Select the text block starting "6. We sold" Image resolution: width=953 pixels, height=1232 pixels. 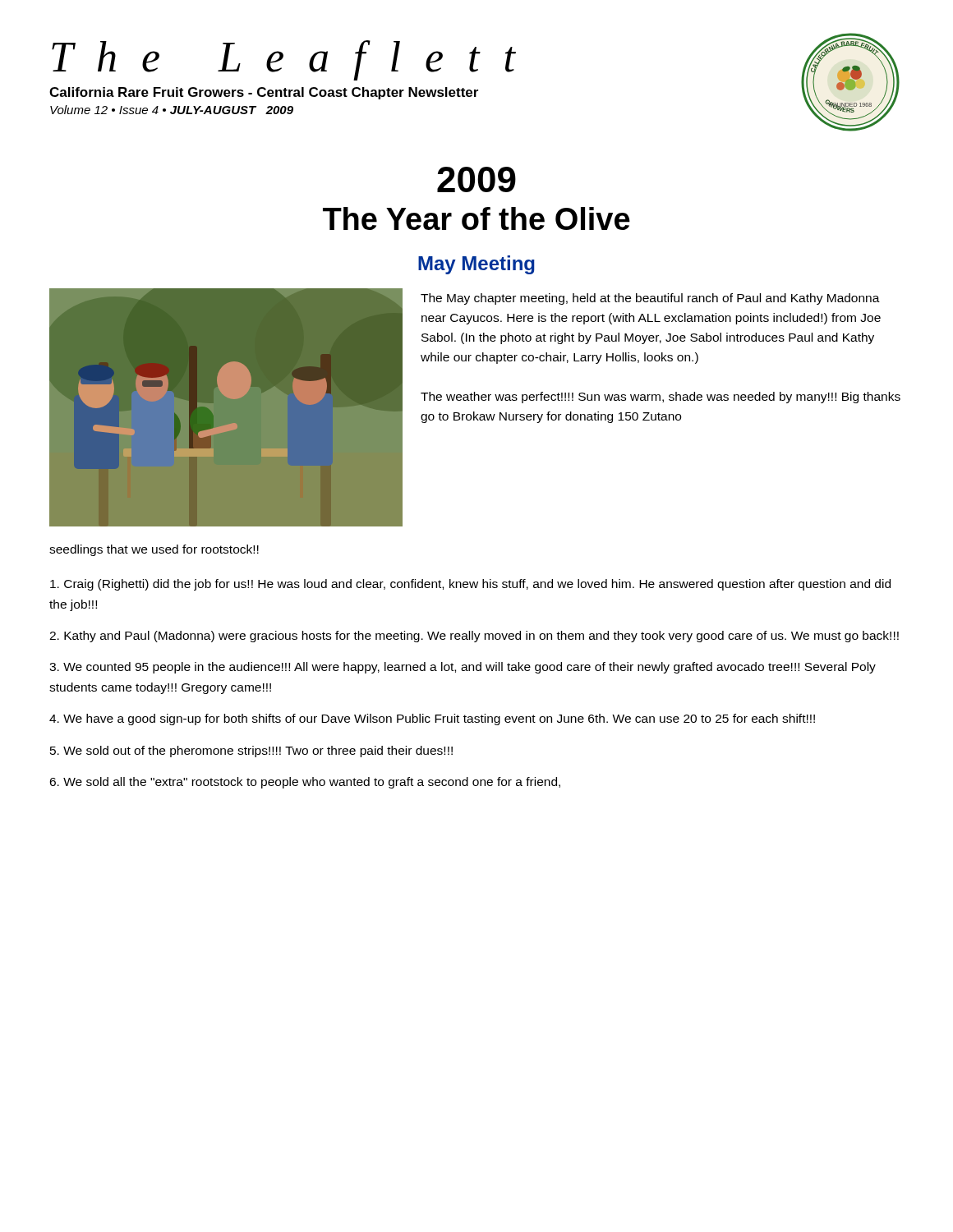coord(305,782)
